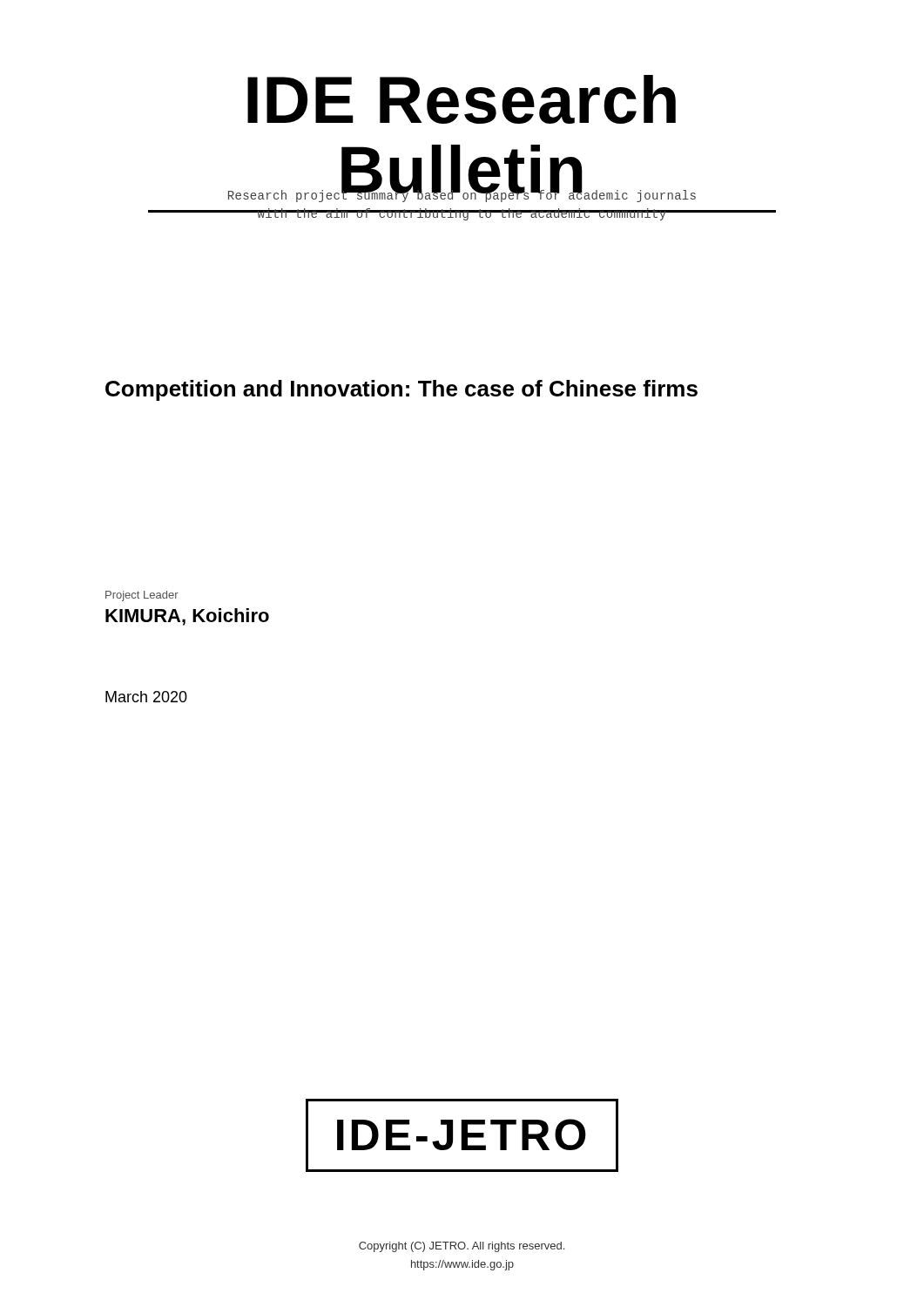Locate the element starting "Project Leader KIMURA, Koichiro"
The width and height of the screenshot is (924, 1307).
[187, 608]
